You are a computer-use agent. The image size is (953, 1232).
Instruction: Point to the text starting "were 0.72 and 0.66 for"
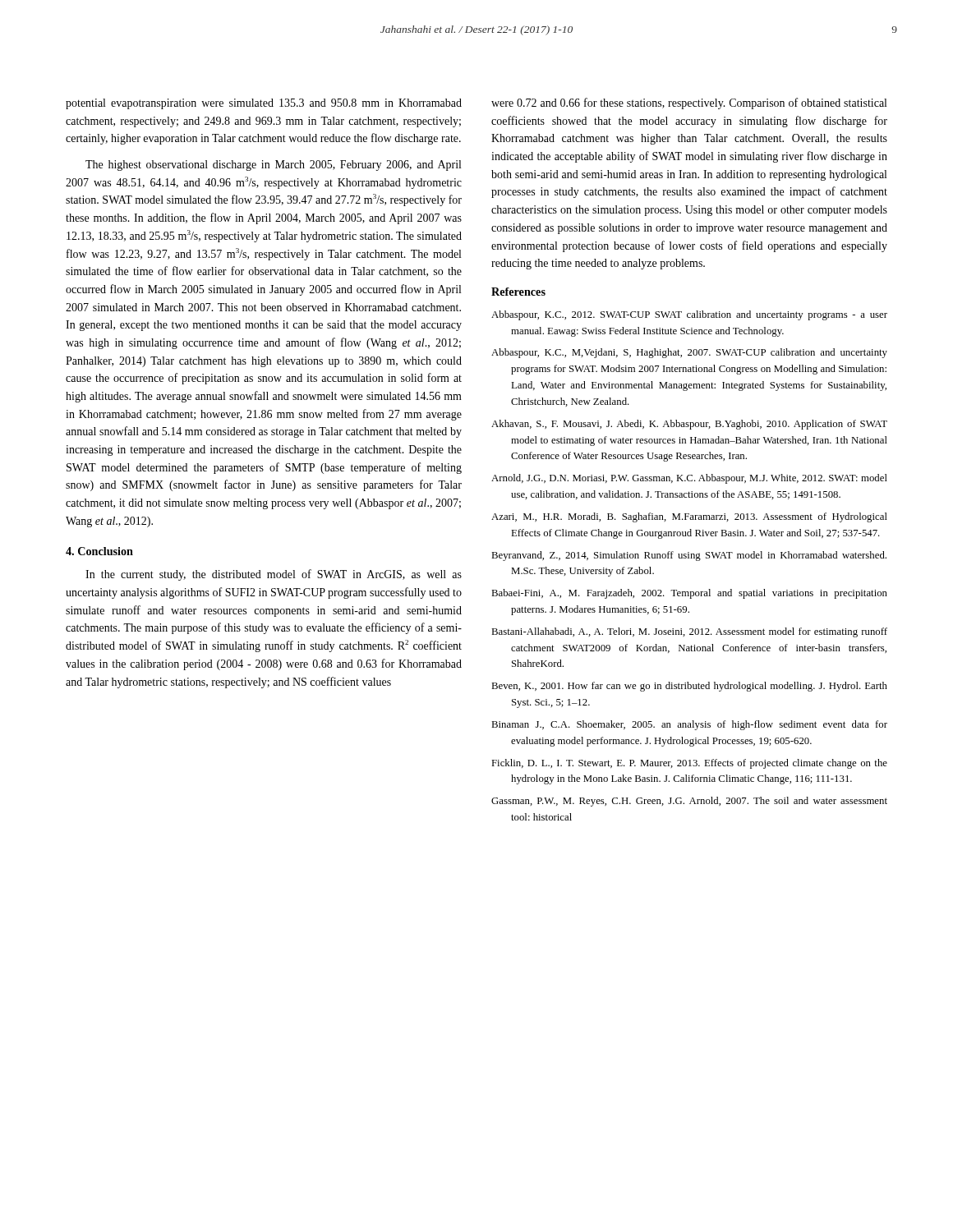click(x=689, y=184)
